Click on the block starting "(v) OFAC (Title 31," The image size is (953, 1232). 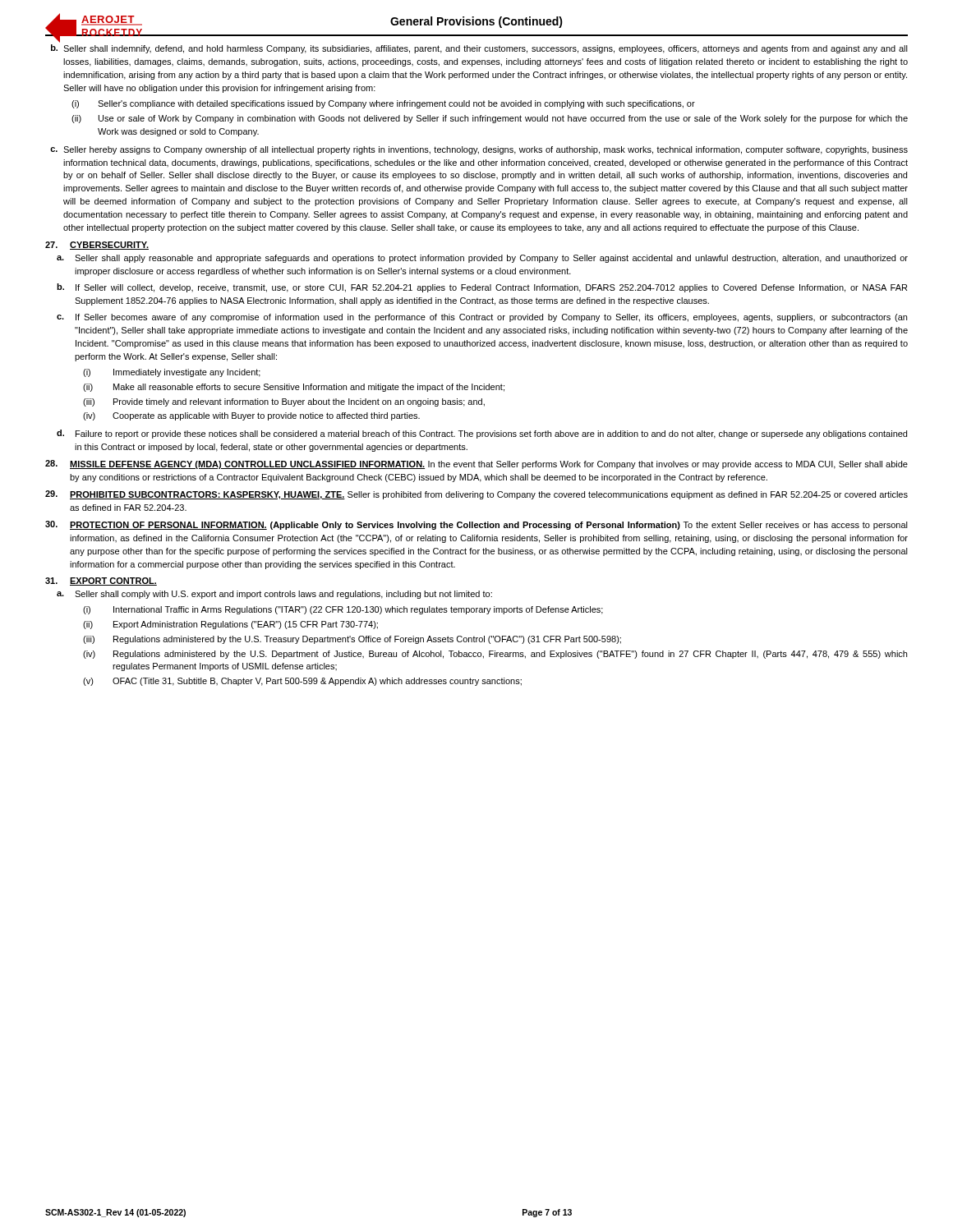click(x=495, y=682)
